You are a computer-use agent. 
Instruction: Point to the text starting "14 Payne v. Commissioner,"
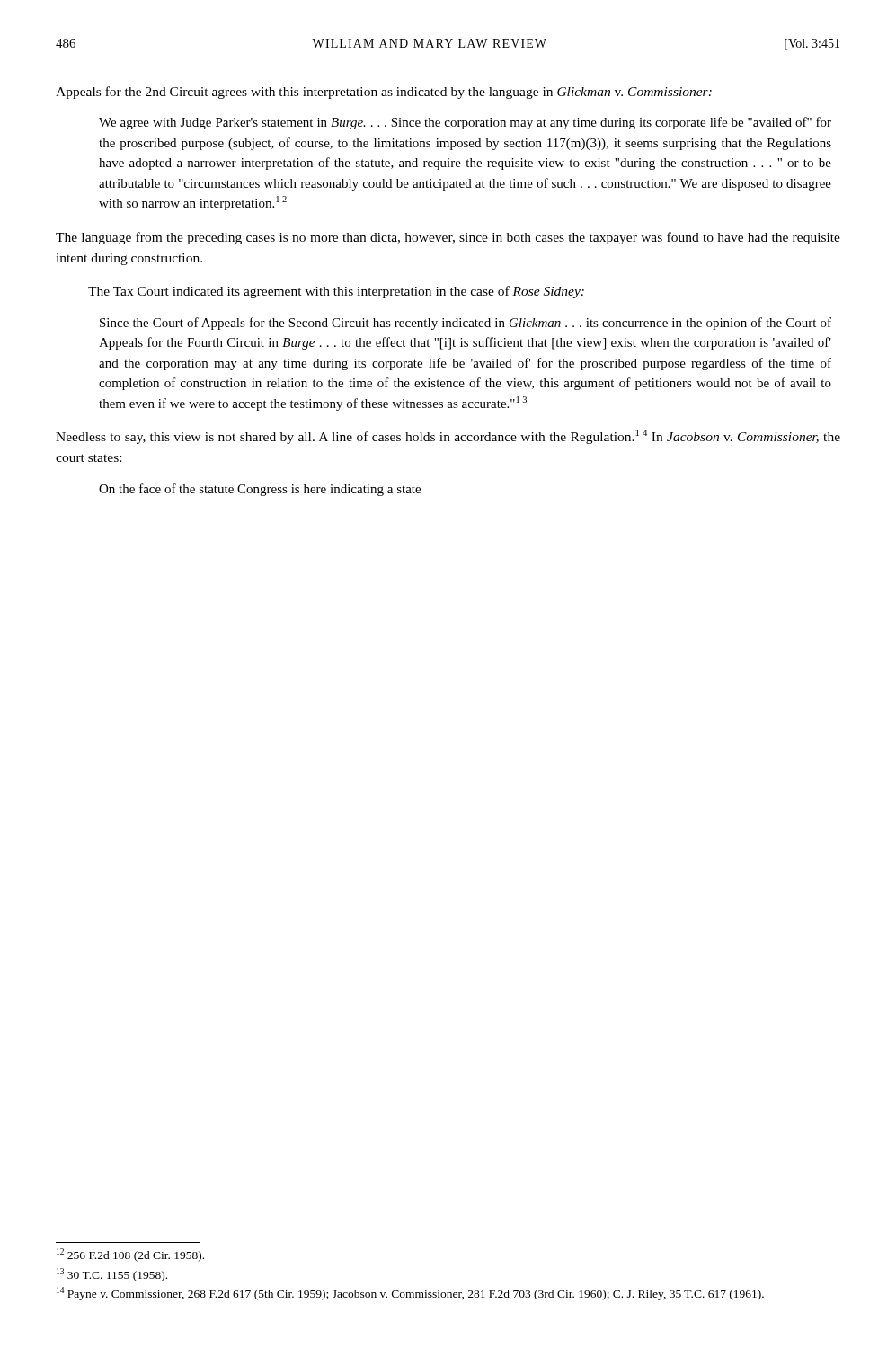click(x=410, y=1293)
